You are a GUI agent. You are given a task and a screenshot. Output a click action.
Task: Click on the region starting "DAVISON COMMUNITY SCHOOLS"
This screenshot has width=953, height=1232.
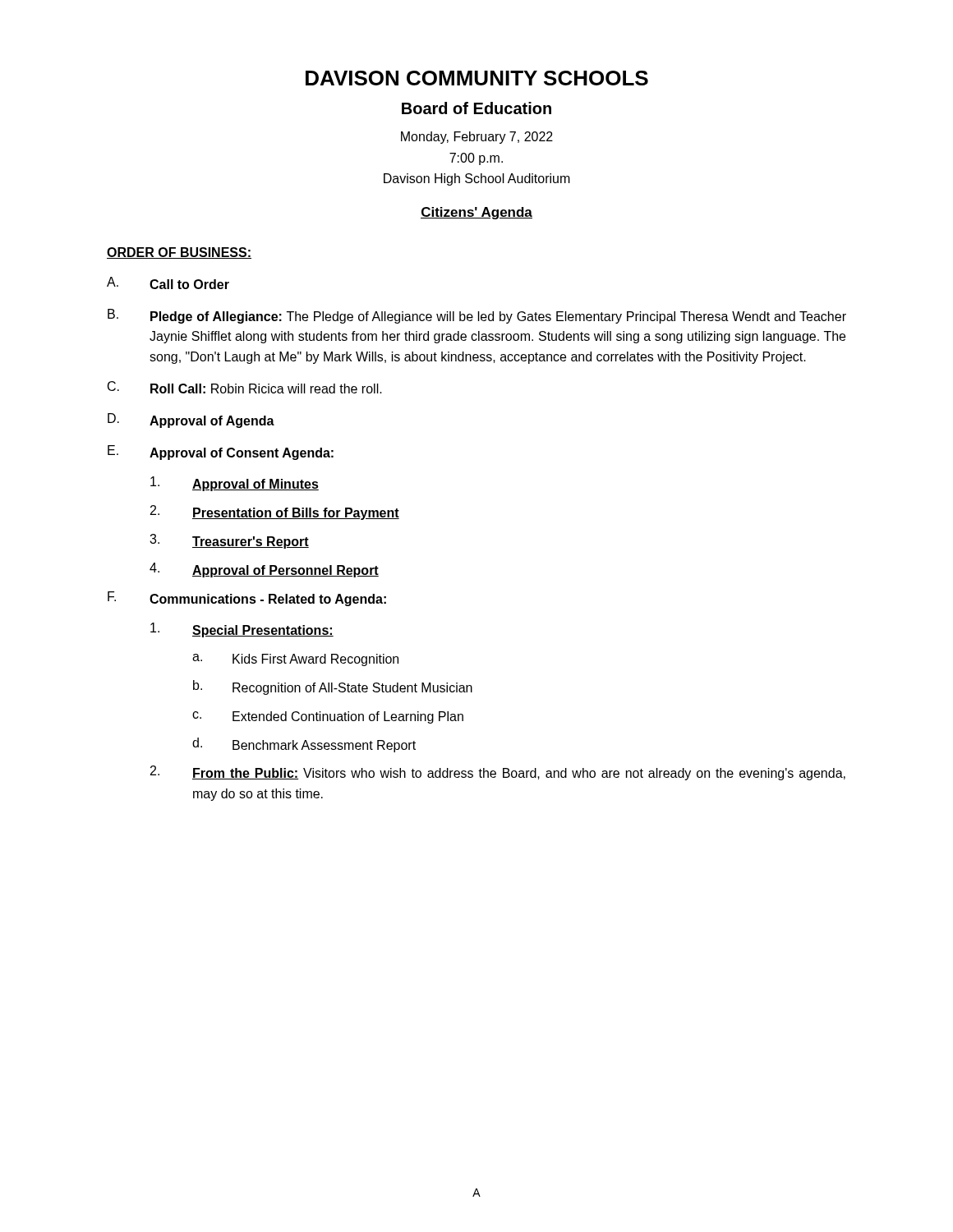tap(476, 78)
